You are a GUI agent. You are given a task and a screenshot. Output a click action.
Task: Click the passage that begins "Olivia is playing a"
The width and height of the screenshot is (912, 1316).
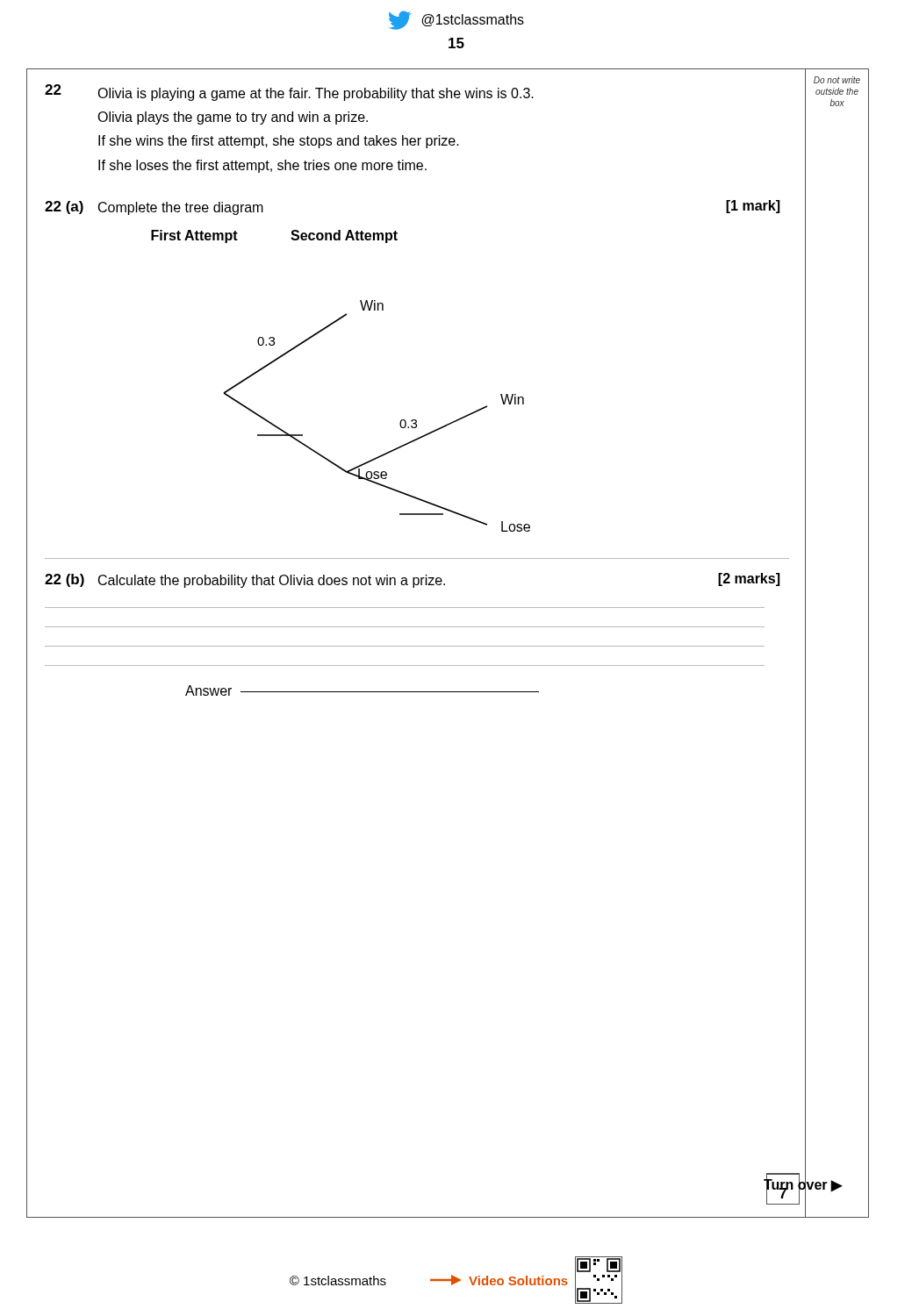pyautogui.click(x=316, y=129)
